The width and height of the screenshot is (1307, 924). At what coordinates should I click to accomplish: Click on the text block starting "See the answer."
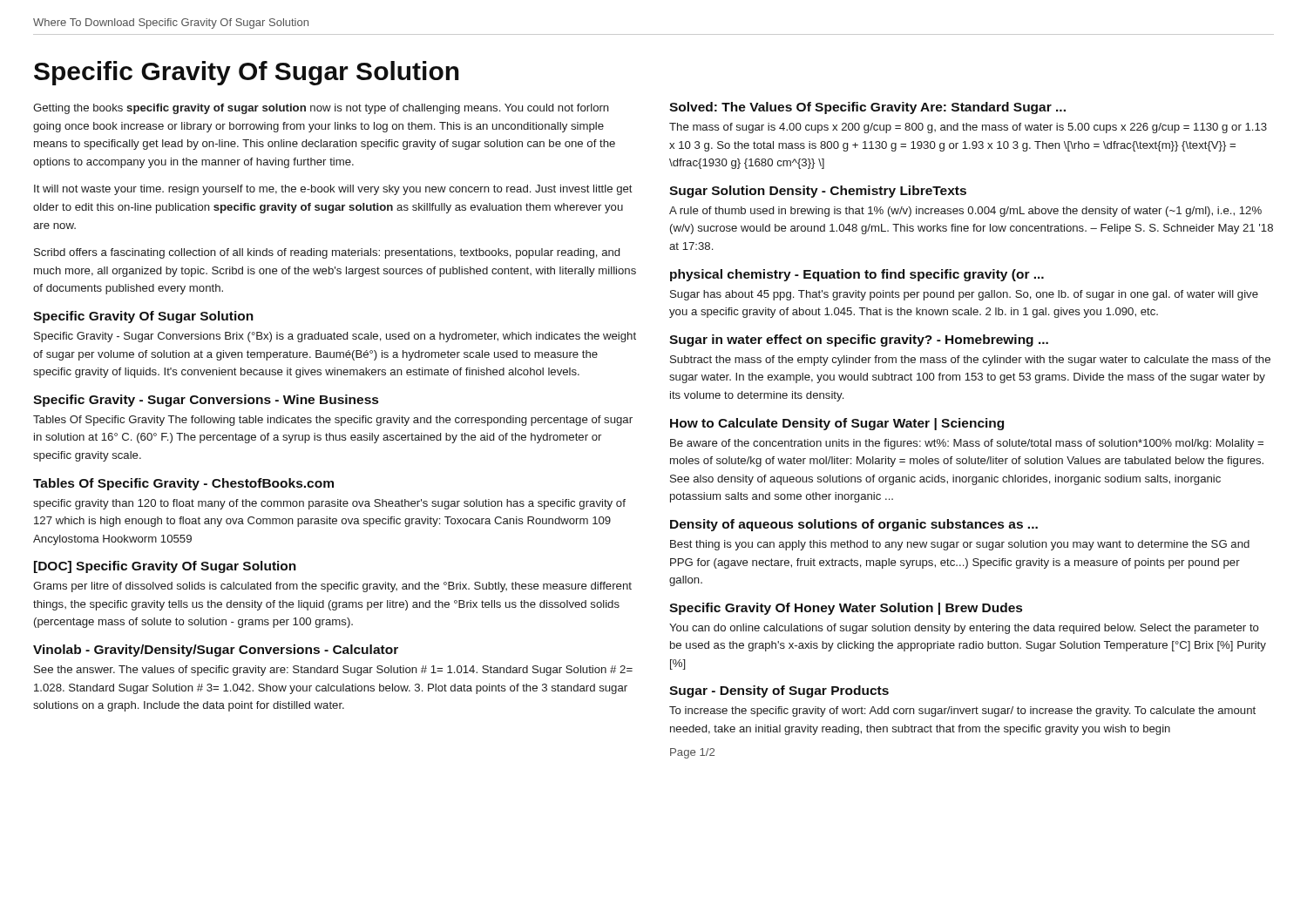click(x=333, y=687)
